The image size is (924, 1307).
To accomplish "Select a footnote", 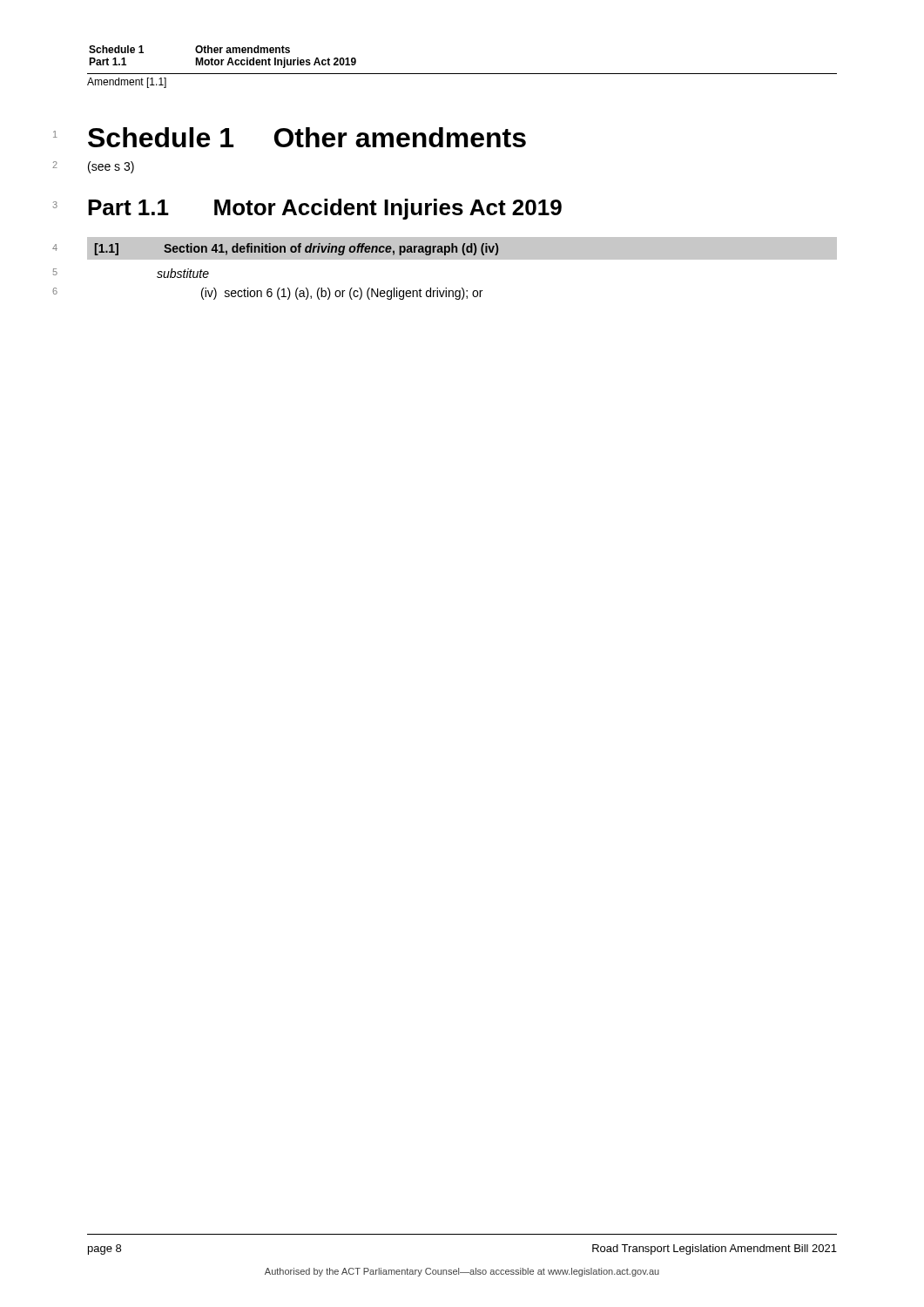I will click(462, 1271).
